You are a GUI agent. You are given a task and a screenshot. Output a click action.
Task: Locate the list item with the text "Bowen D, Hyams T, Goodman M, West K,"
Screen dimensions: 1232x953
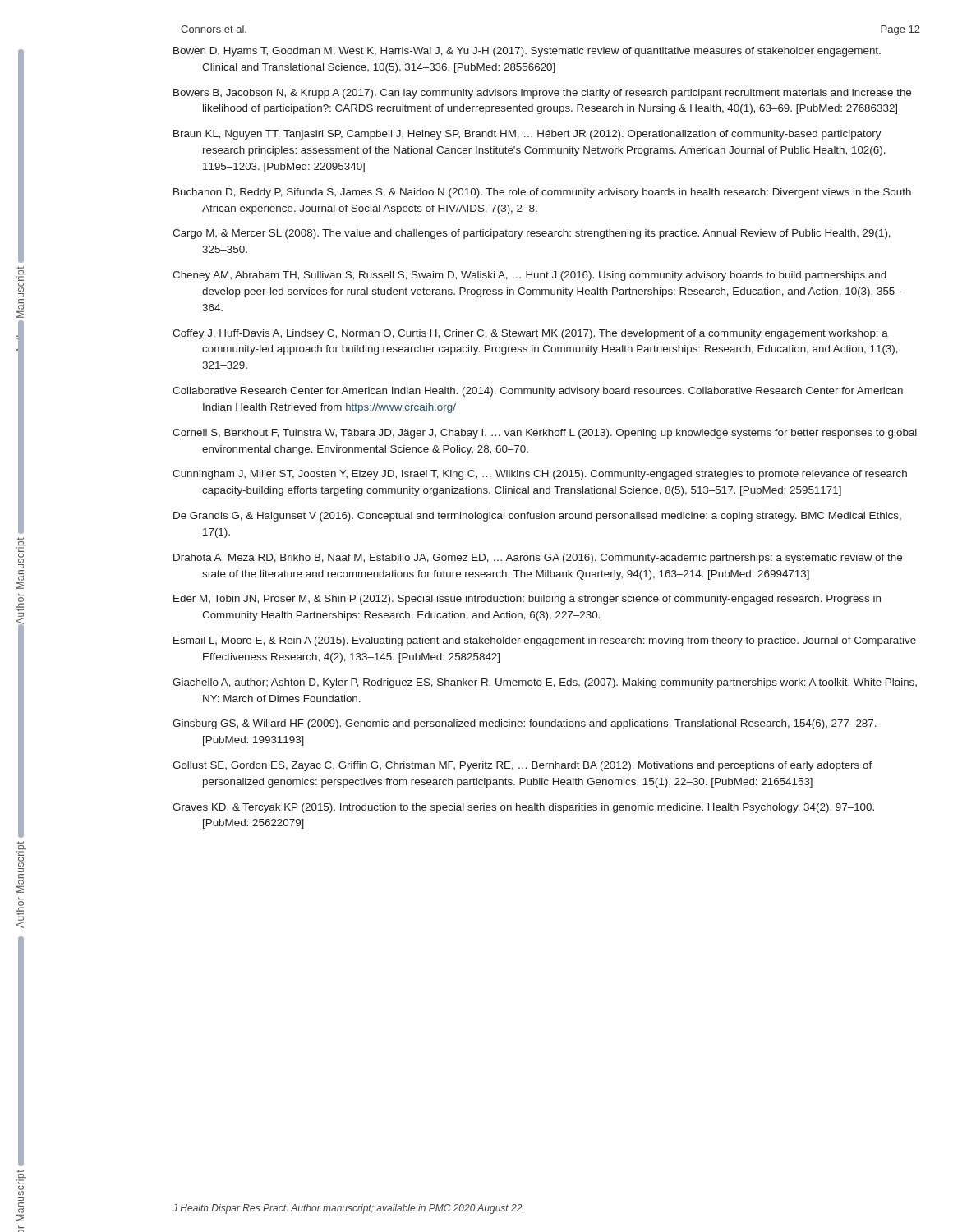(x=527, y=59)
